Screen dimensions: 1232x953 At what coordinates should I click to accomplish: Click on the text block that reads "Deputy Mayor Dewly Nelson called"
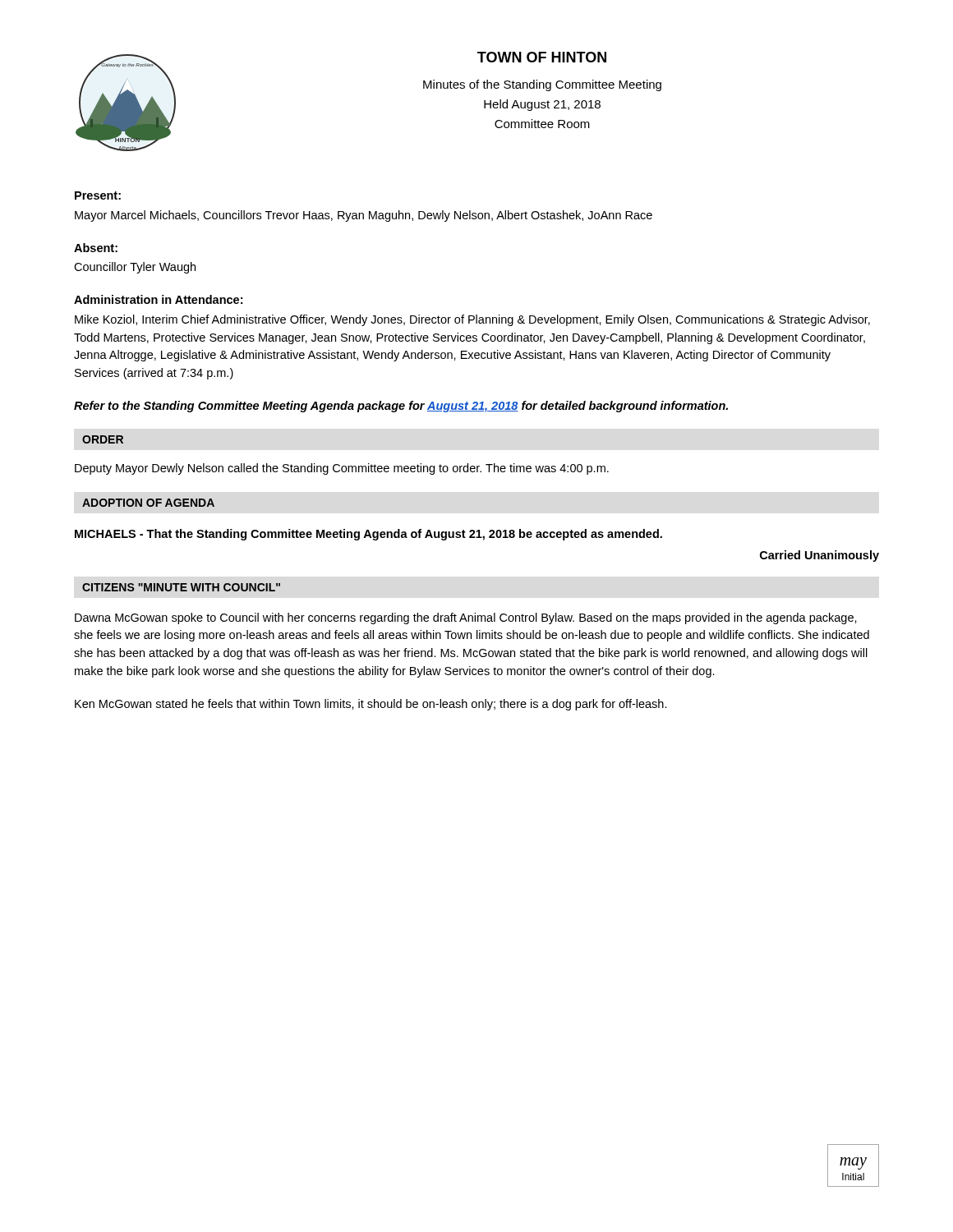pyautogui.click(x=342, y=468)
